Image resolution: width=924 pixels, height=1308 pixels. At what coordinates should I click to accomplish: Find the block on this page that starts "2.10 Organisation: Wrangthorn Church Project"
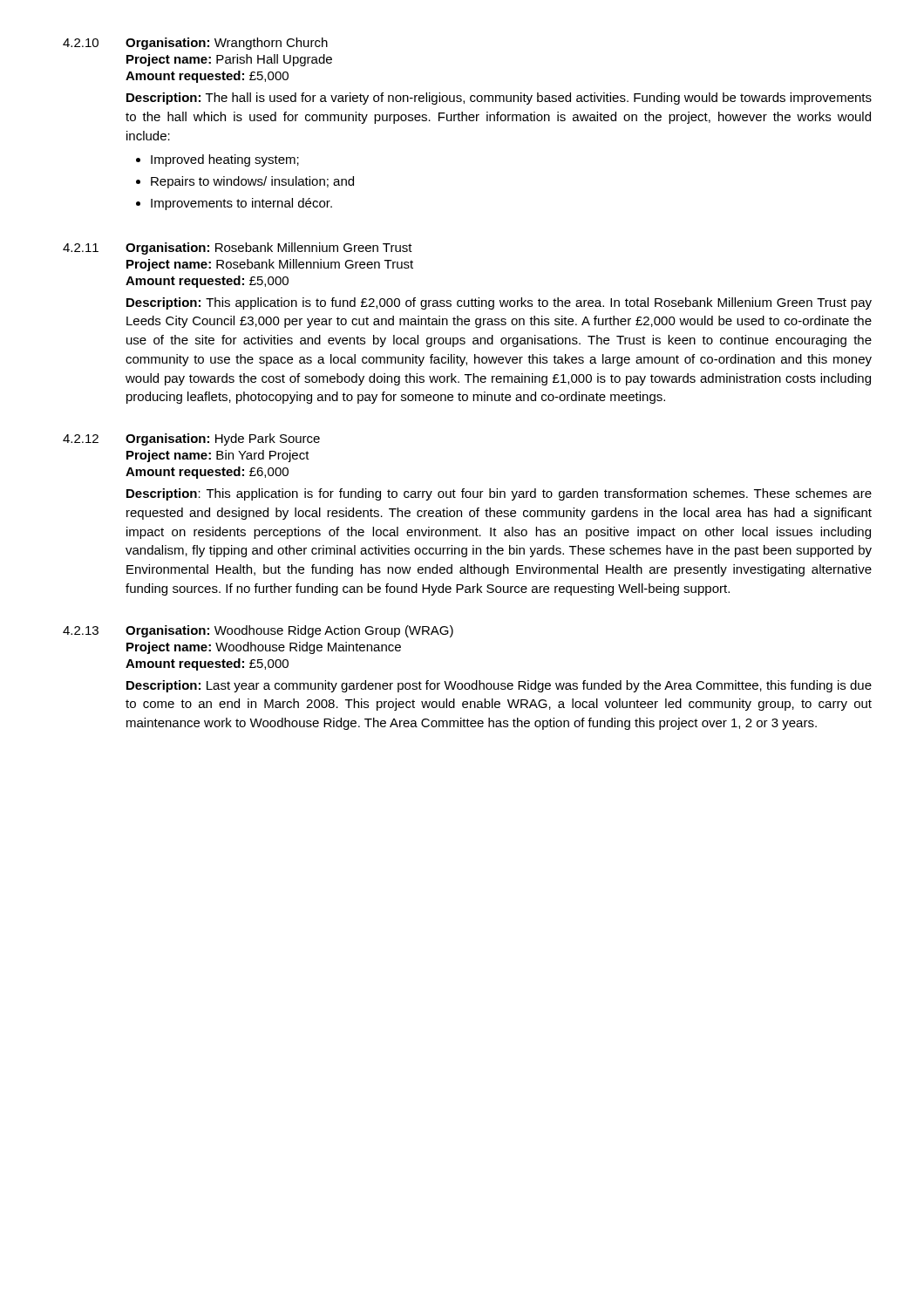tap(467, 125)
